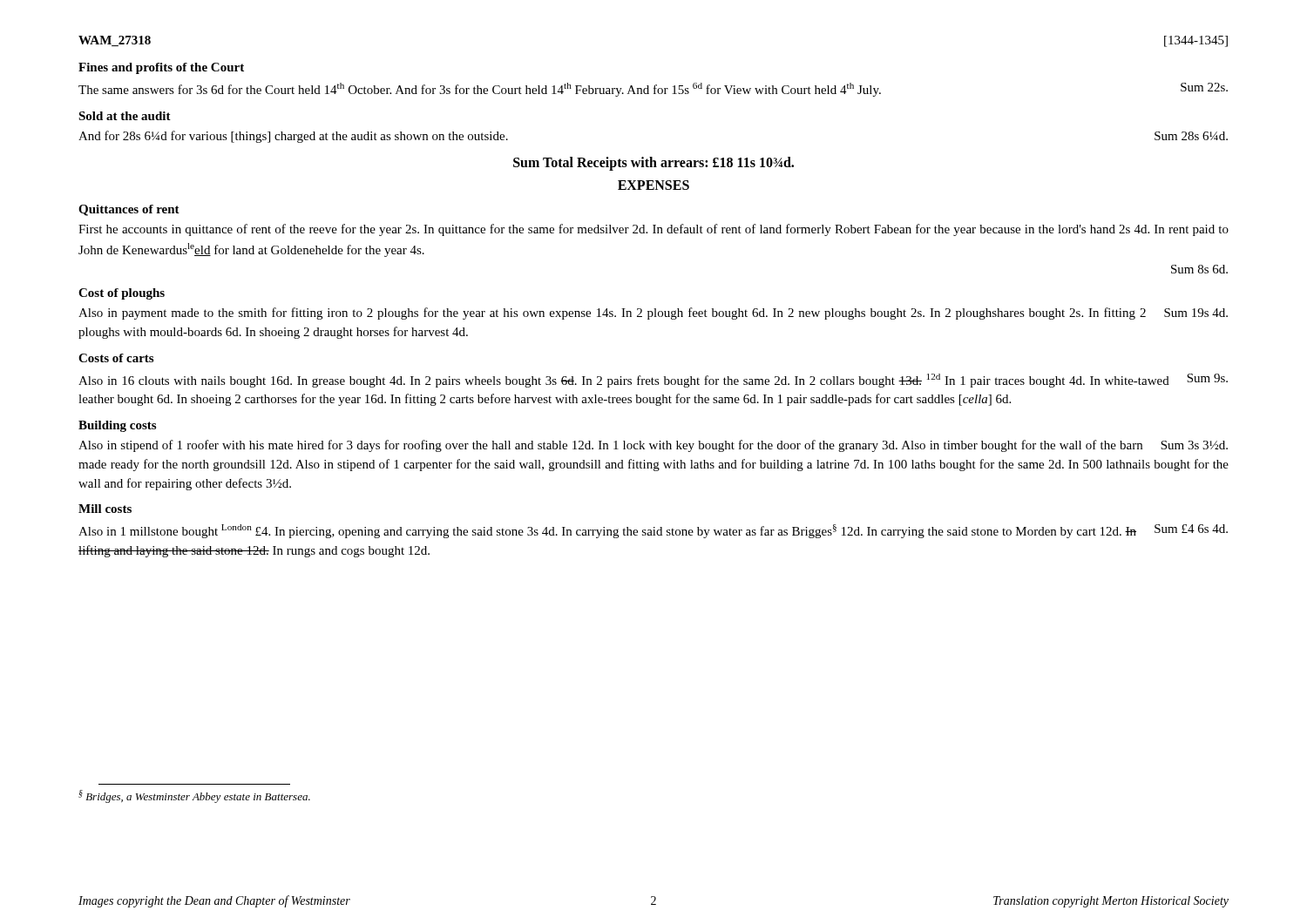This screenshot has height=924, width=1307.
Task: Click on the region starting "Mill costs"
Action: [105, 509]
